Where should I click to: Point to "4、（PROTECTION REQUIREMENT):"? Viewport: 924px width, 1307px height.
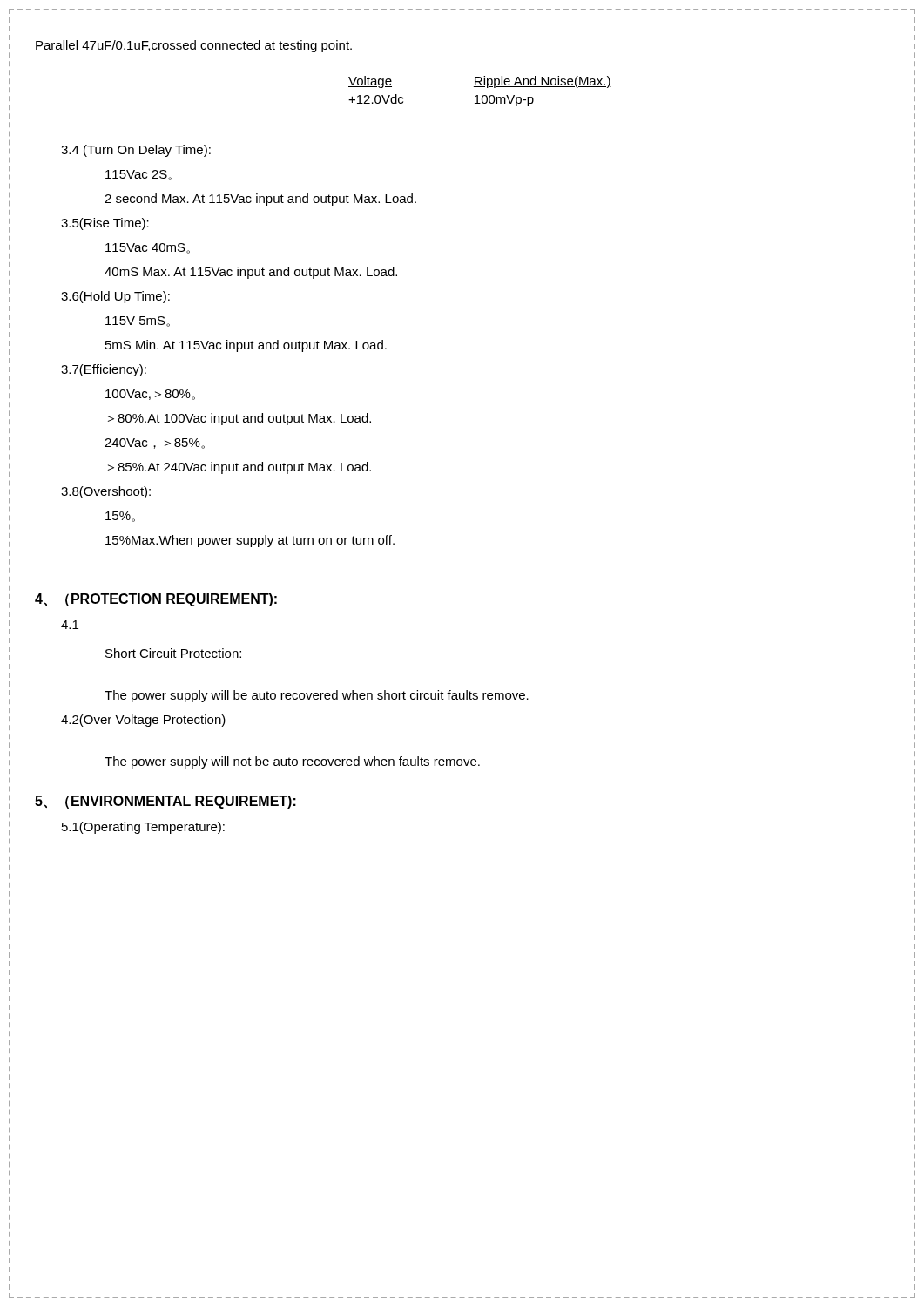[x=156, y=599]
